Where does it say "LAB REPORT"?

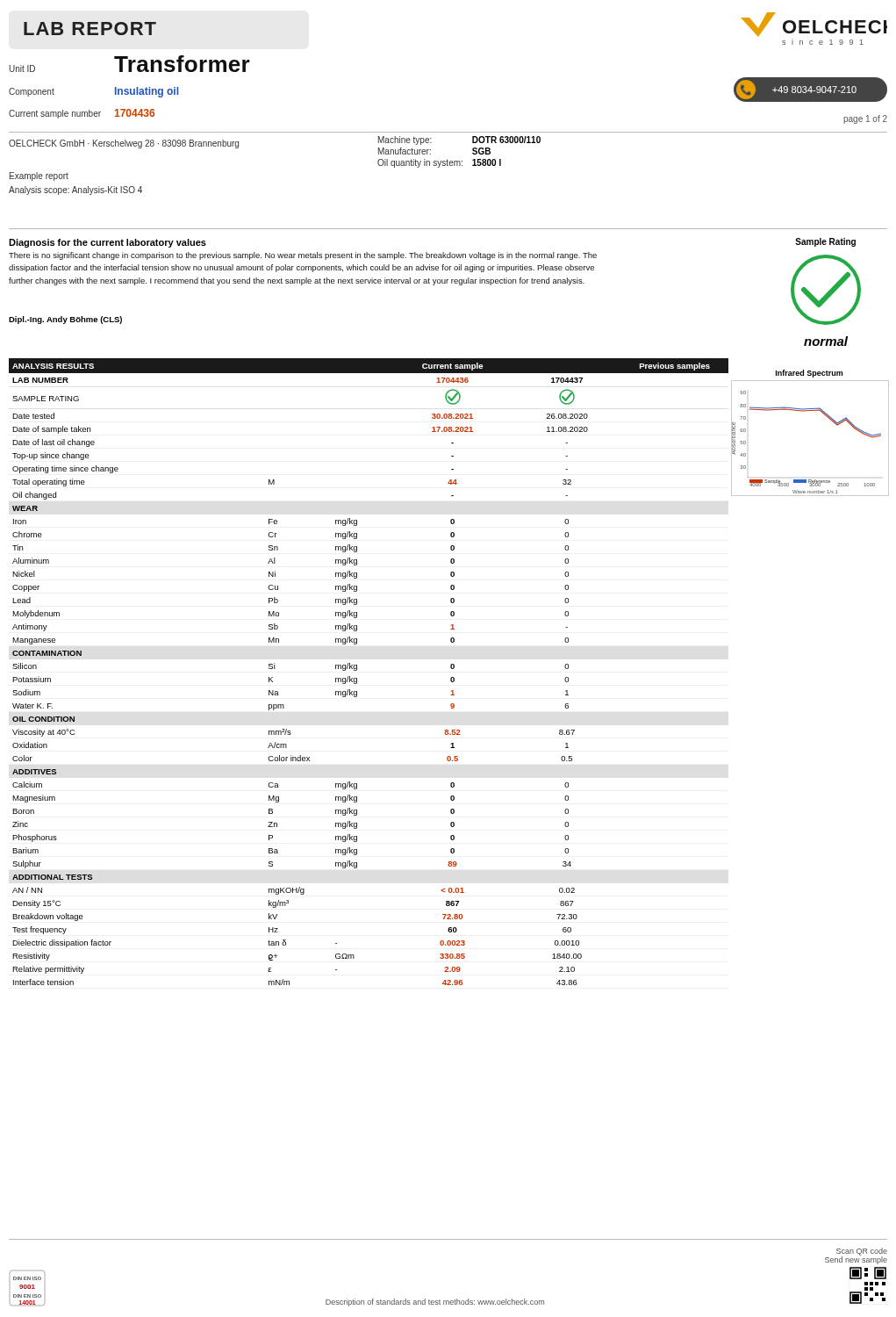point(90,29)
